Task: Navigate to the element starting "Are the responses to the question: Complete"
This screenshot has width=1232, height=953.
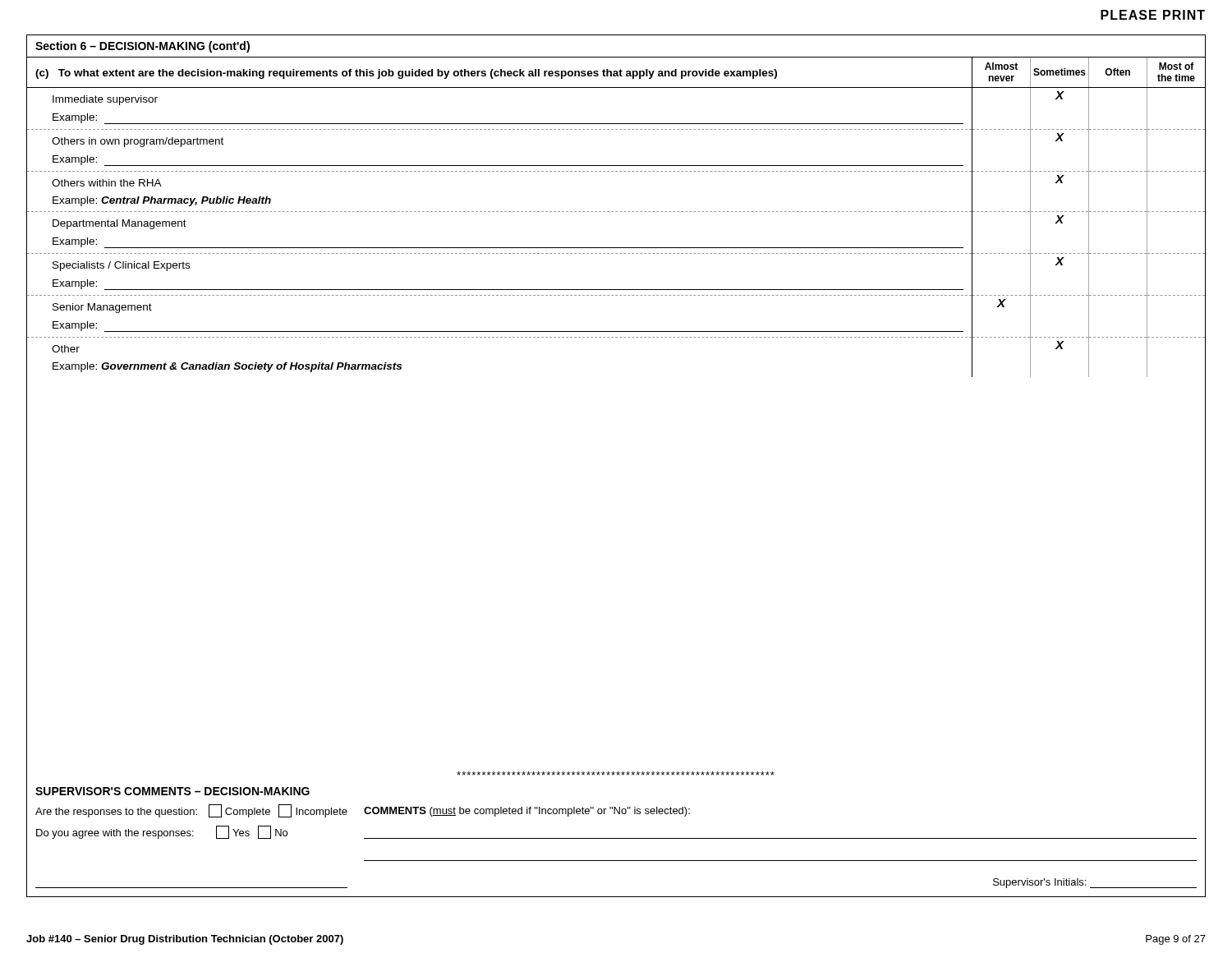Action: 191,811
